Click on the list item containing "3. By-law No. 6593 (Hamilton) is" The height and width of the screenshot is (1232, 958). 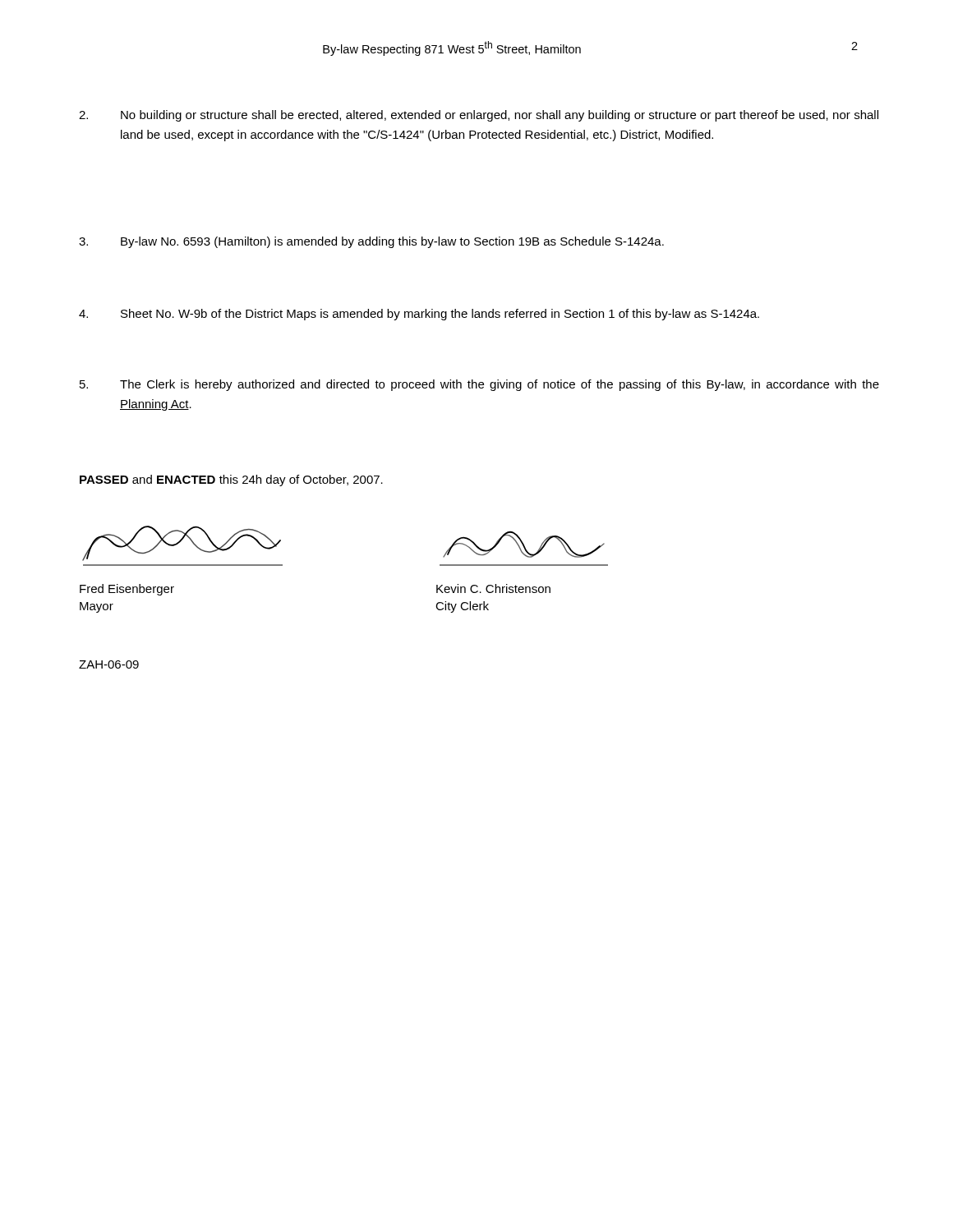[479, 241]
